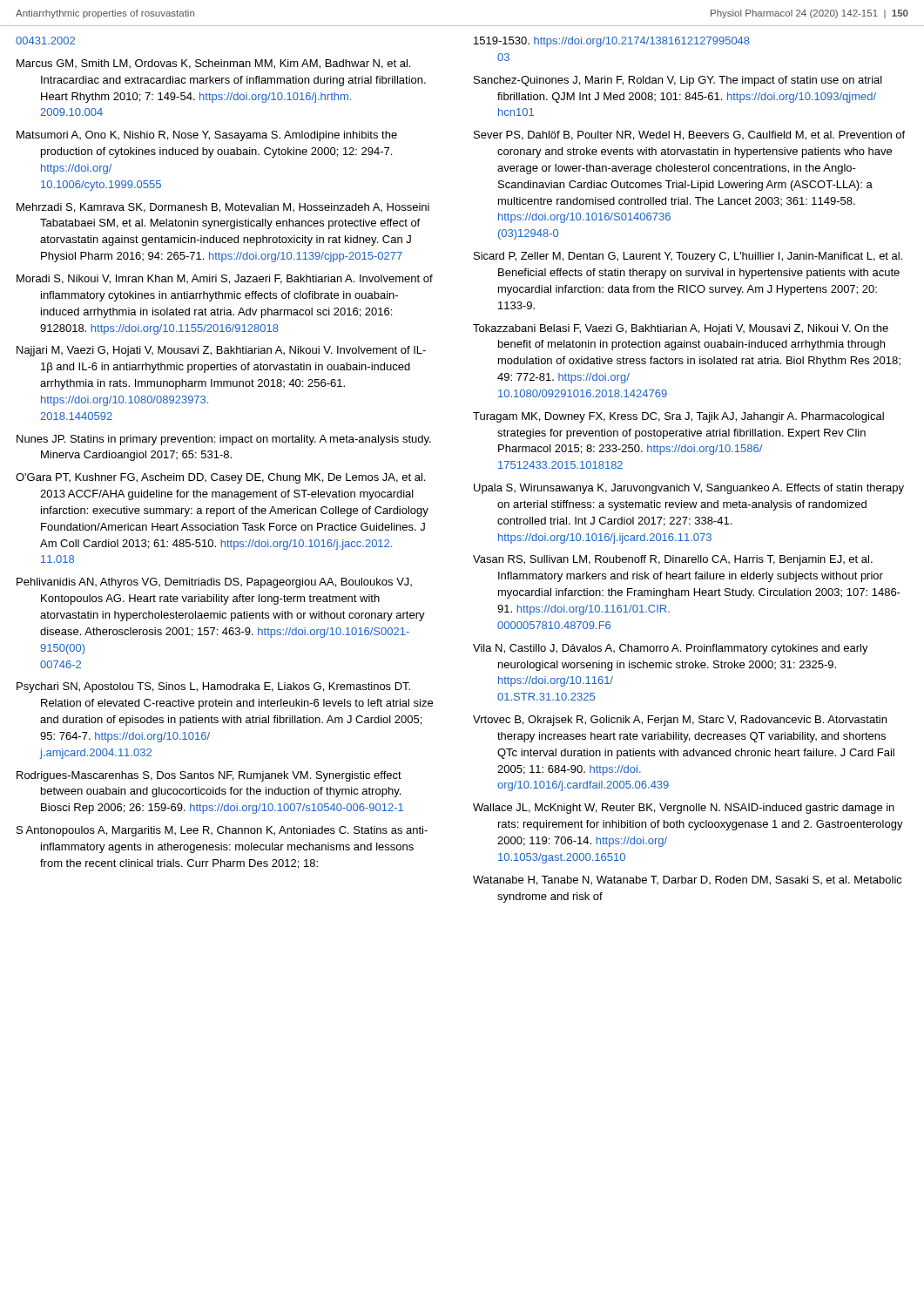Screen dimensions: 1307x924
Task: Select the text starting "Psychari SN, Apostolou TS, Sinos L,"
Action: click(225, 719)
